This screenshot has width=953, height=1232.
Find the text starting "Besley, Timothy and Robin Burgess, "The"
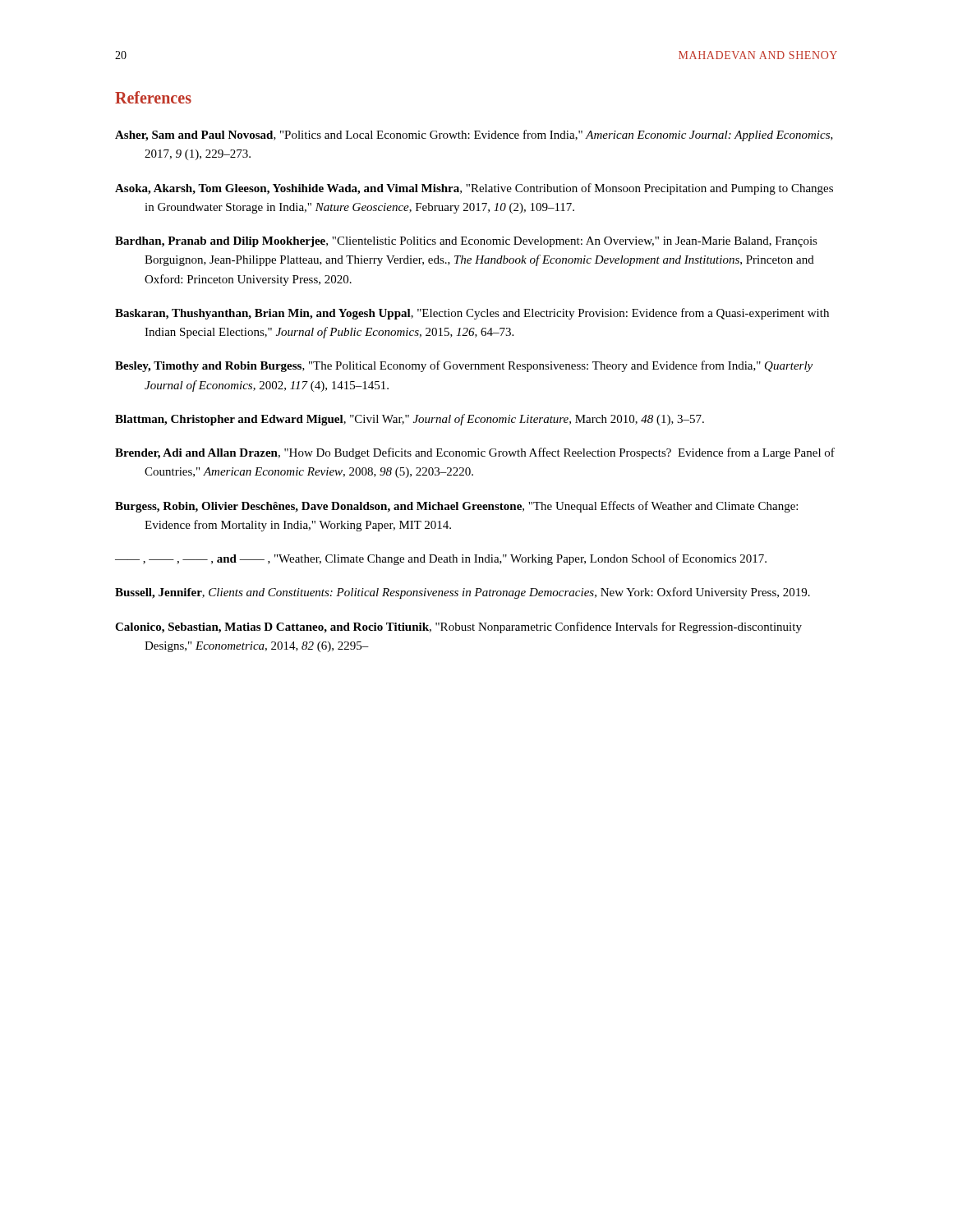click(x=464, y=375)
